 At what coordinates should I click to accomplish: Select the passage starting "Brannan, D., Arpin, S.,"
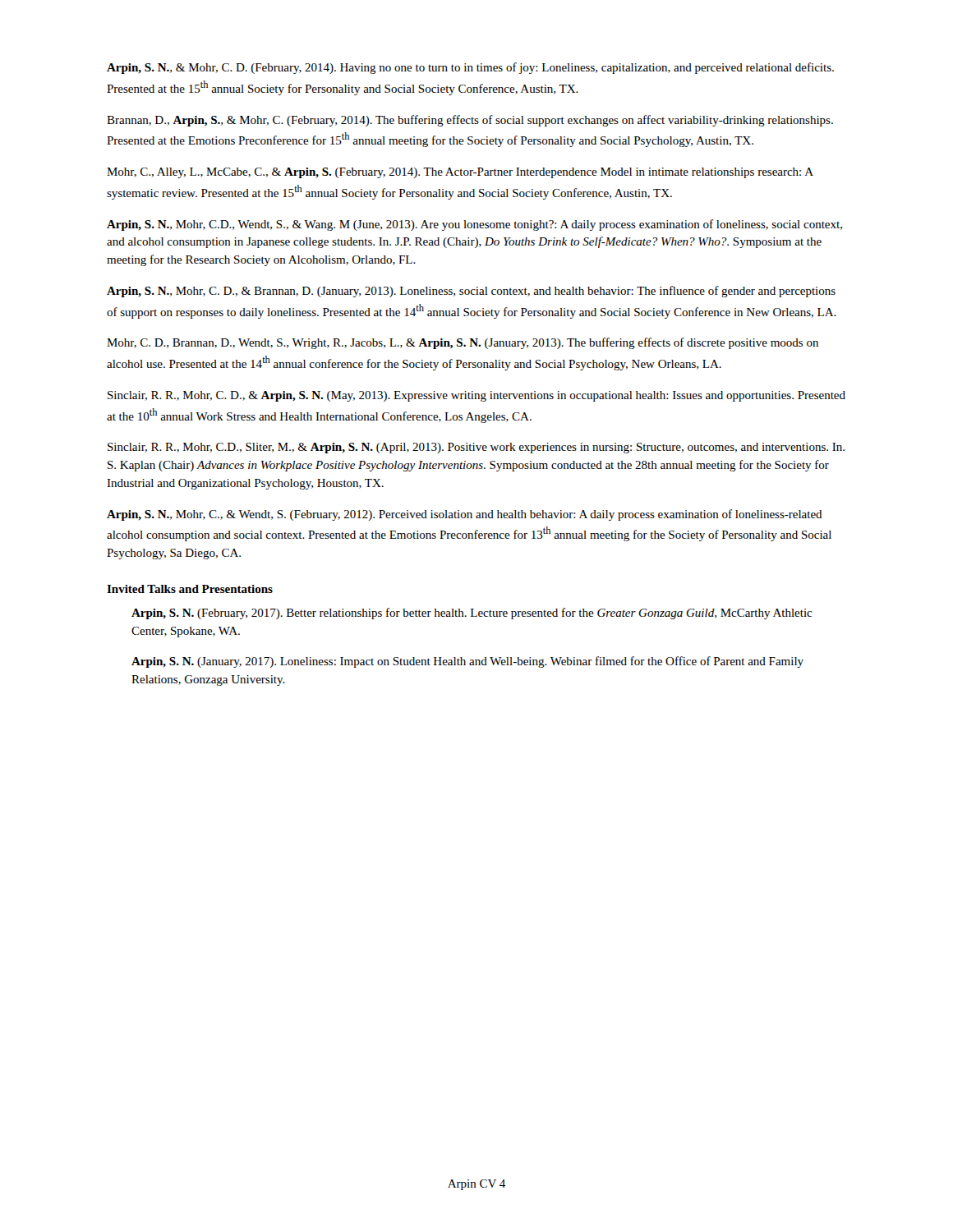470,130
